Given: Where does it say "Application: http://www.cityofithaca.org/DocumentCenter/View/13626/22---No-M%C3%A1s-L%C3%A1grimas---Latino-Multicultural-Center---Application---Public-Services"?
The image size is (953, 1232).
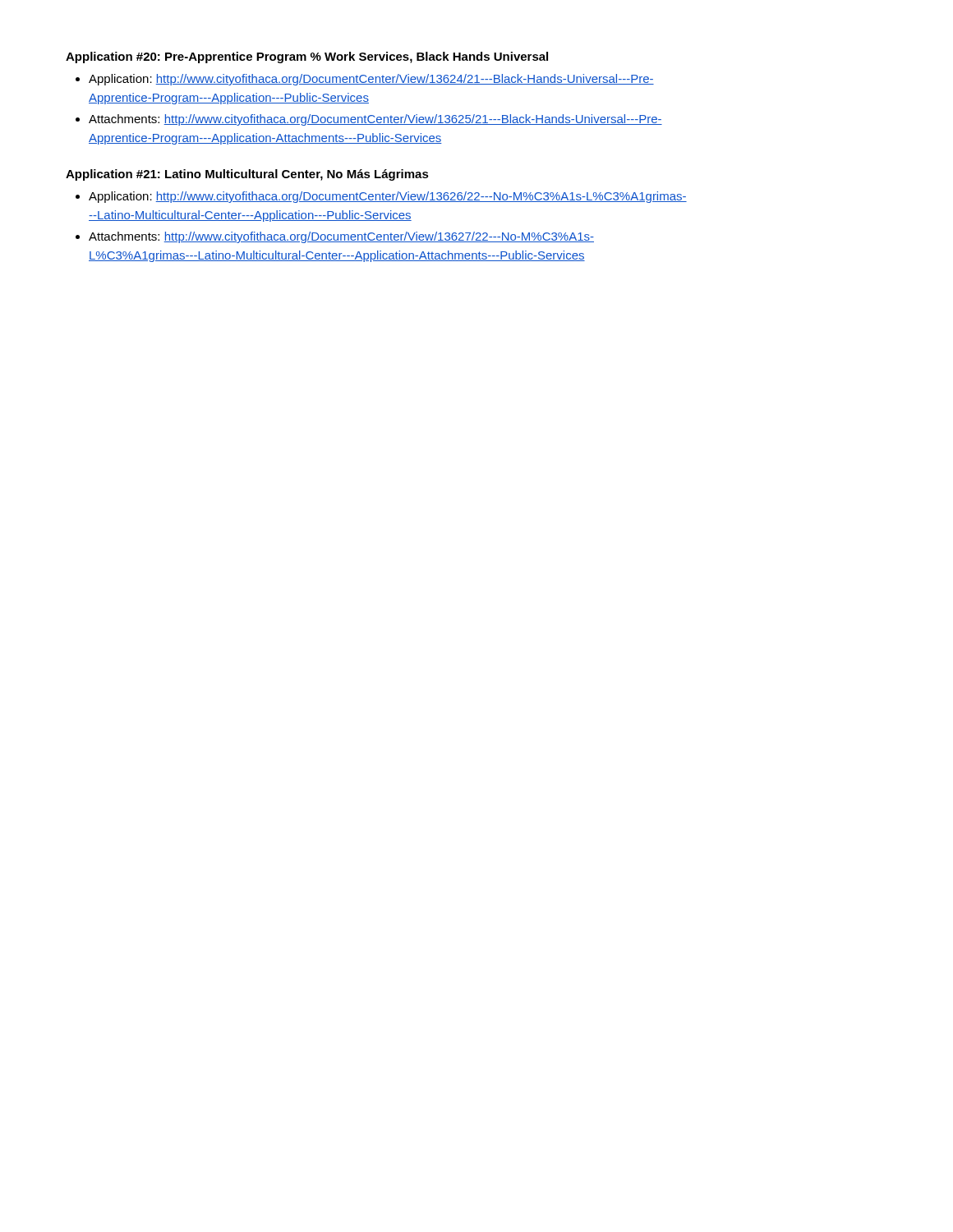Looking at the screenshot, I should coord(388,205).
